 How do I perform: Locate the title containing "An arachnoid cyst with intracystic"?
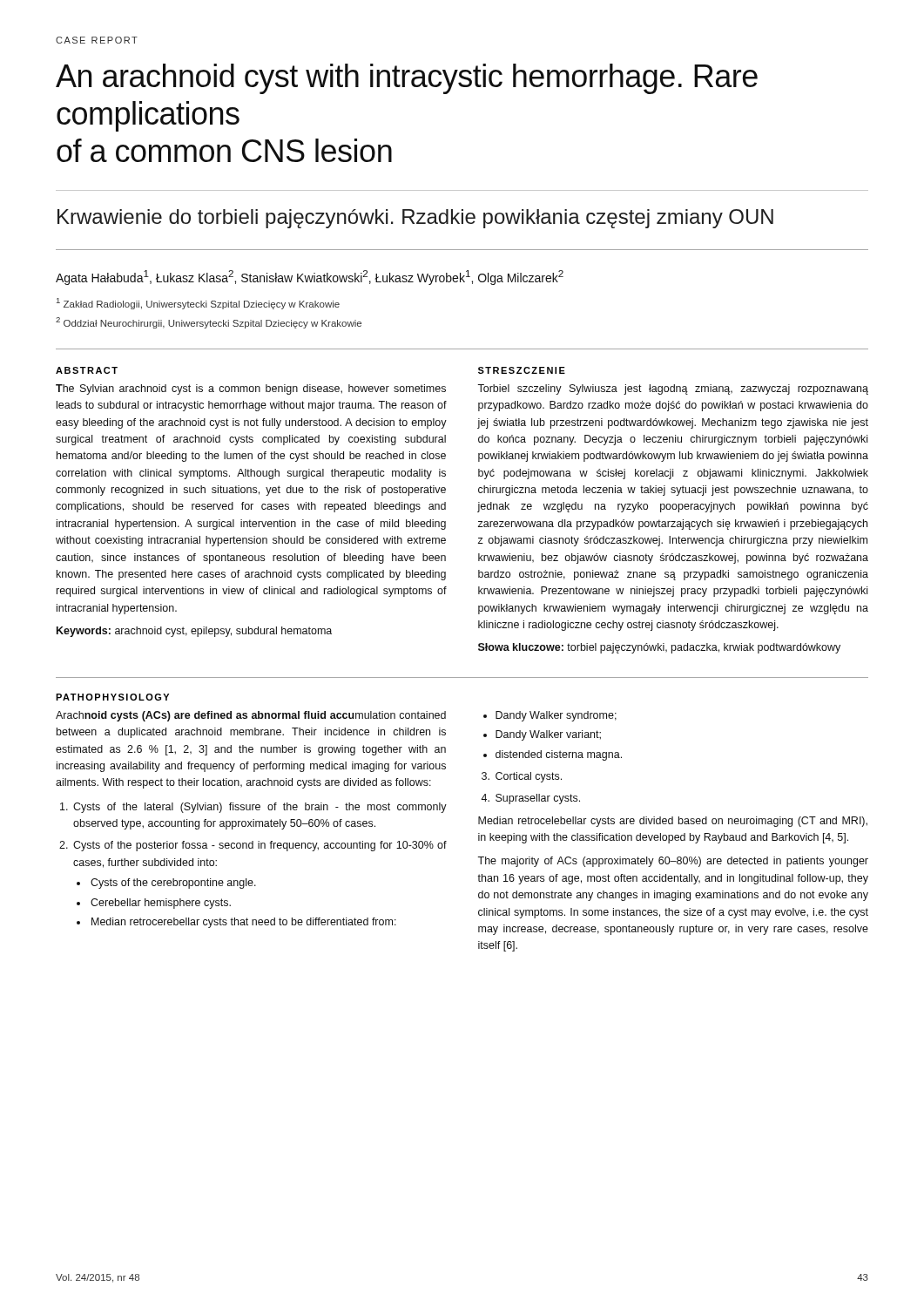pyautogui.click(x=407, y=79)
